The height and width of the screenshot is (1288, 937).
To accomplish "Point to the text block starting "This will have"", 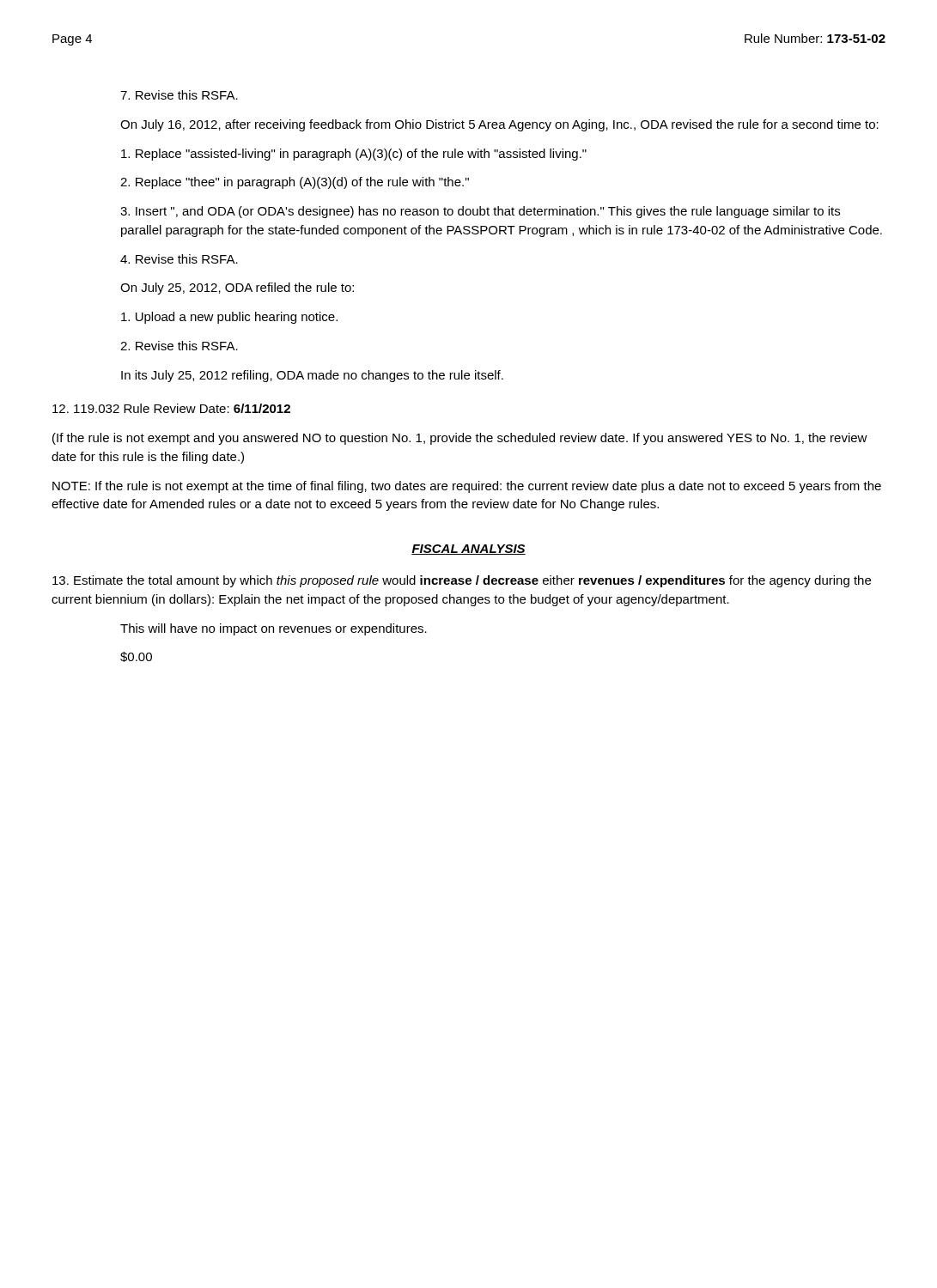I will (x=274, y=628).
